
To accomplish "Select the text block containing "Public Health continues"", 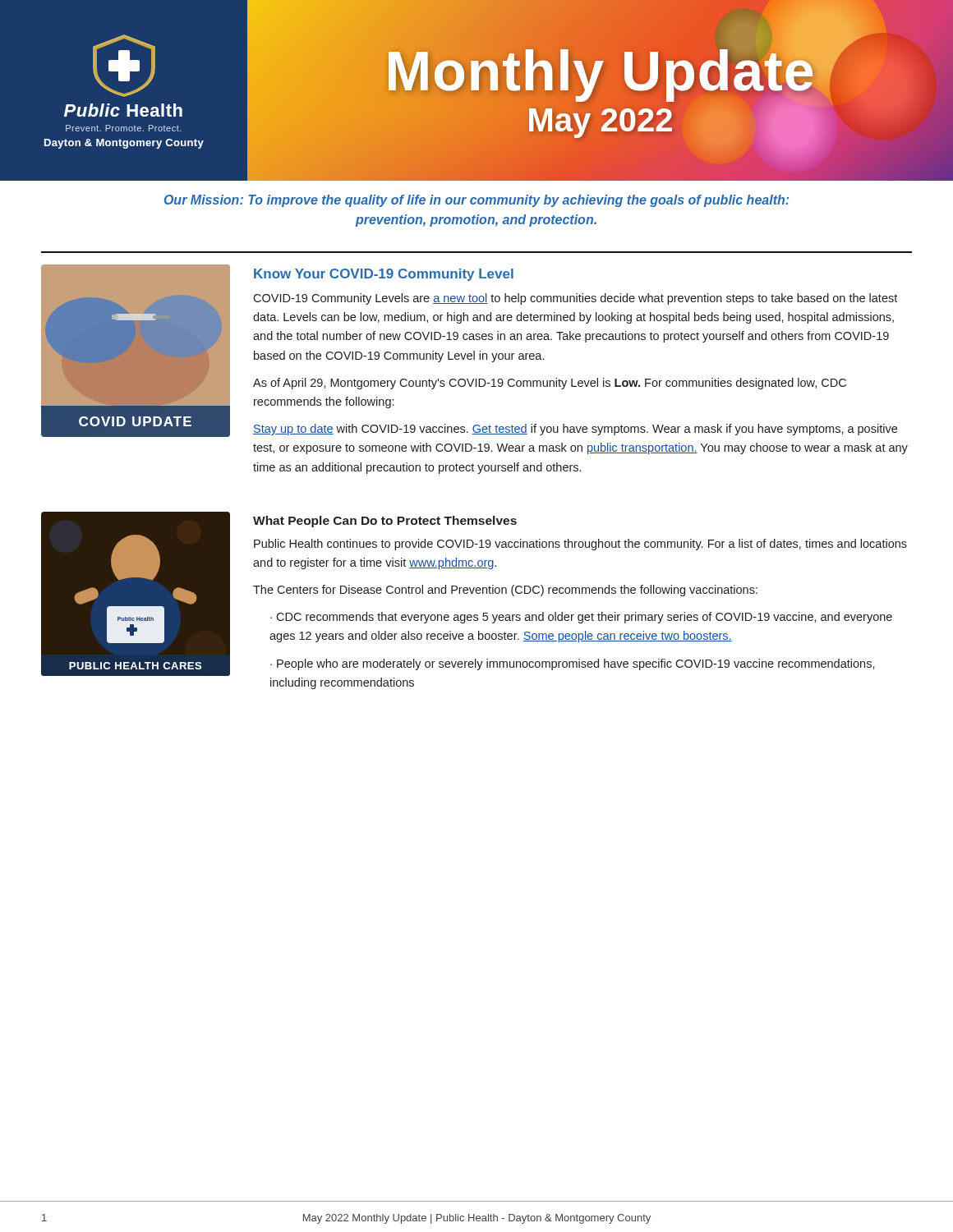I will [580, 545].
